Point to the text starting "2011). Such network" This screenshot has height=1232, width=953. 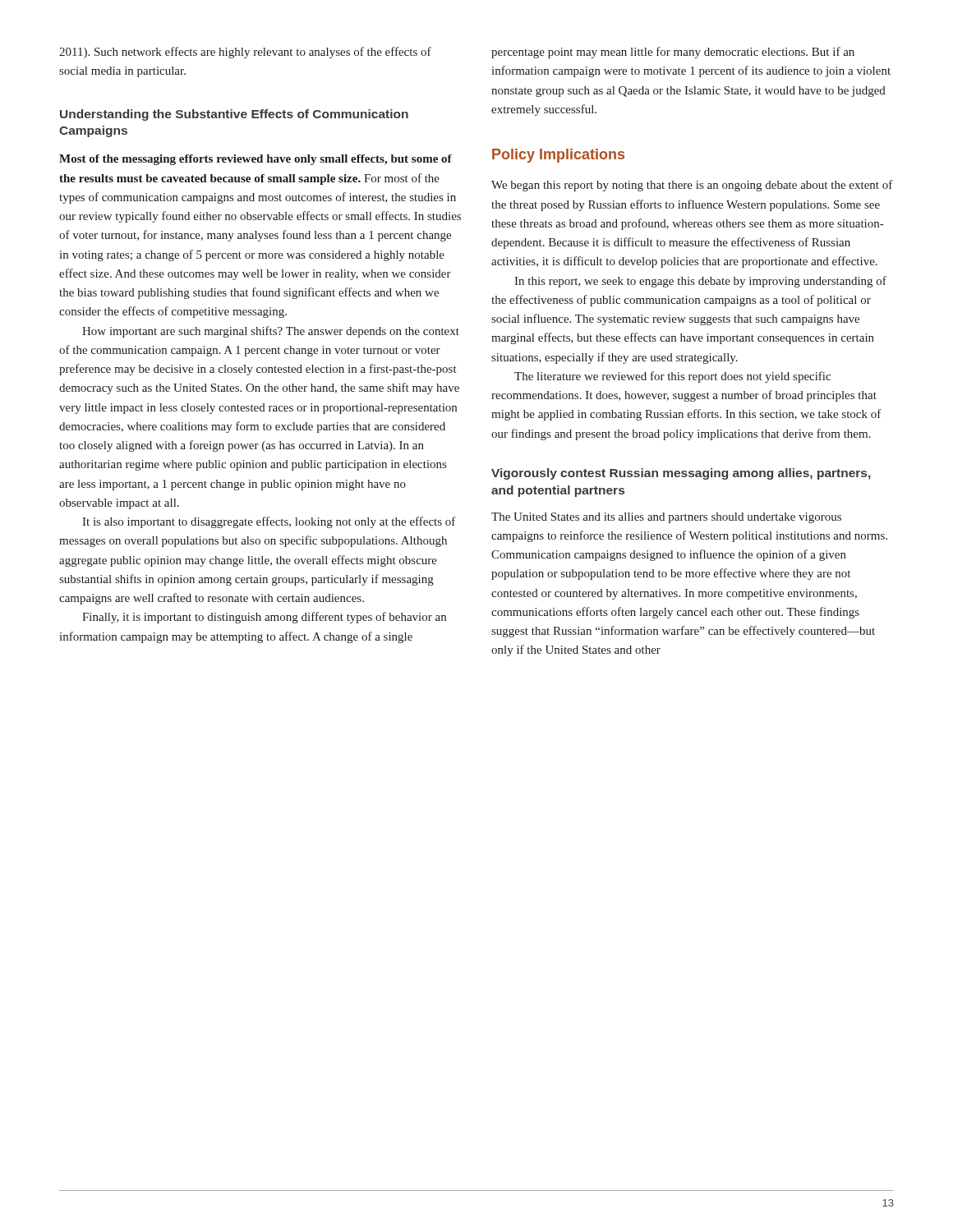pyautogui.click(x=260, y=62)
